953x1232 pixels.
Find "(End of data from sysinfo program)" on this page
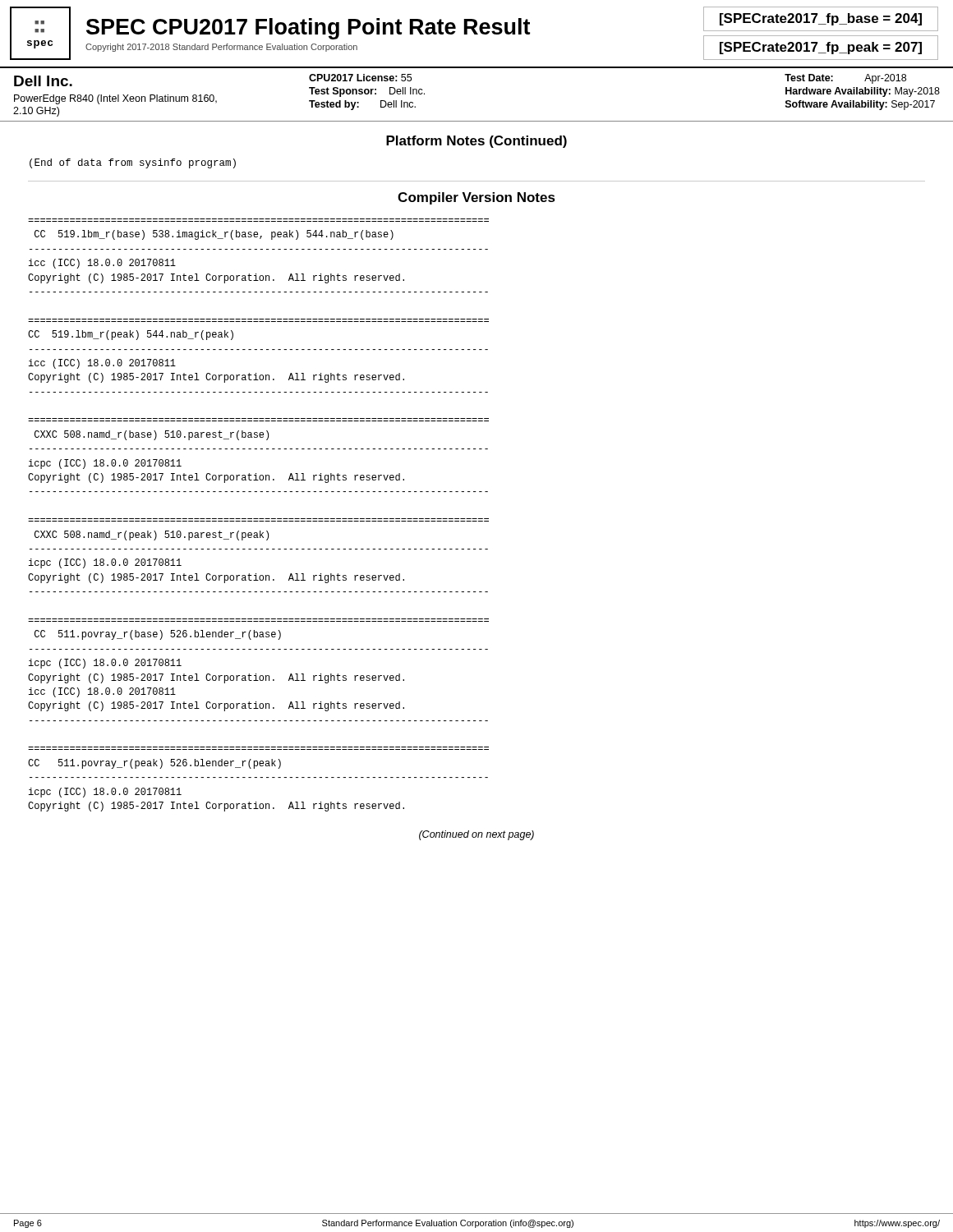[133, 163]
